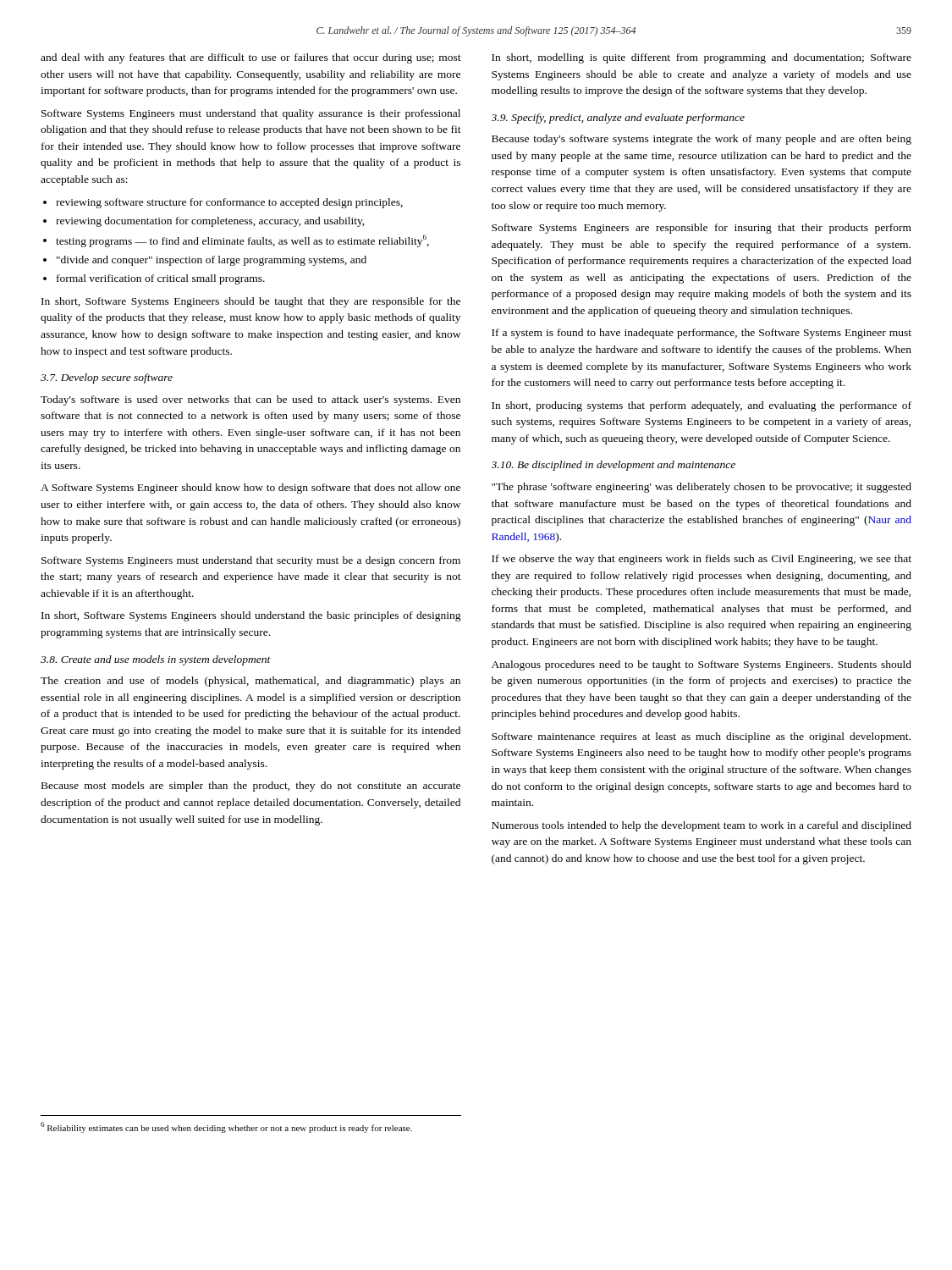The height and width of the screenshot is (1270, 952).
Task: Select the list item that reads "reviewing documentation for completeness, accuracy, and usability,"
Action: point(251,221)
